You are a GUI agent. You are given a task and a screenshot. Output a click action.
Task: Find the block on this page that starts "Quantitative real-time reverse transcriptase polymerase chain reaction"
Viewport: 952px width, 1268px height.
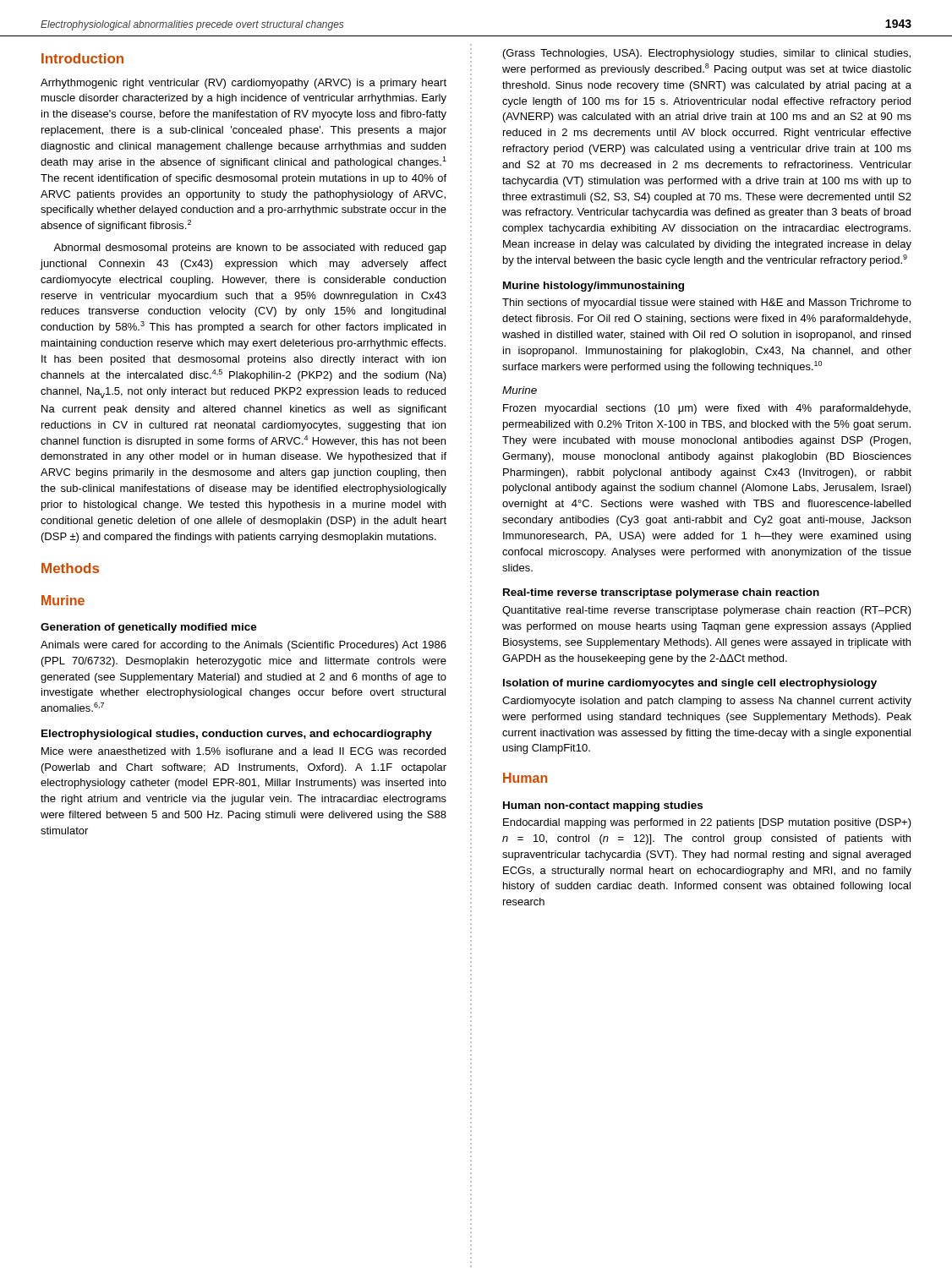point(707,635)
